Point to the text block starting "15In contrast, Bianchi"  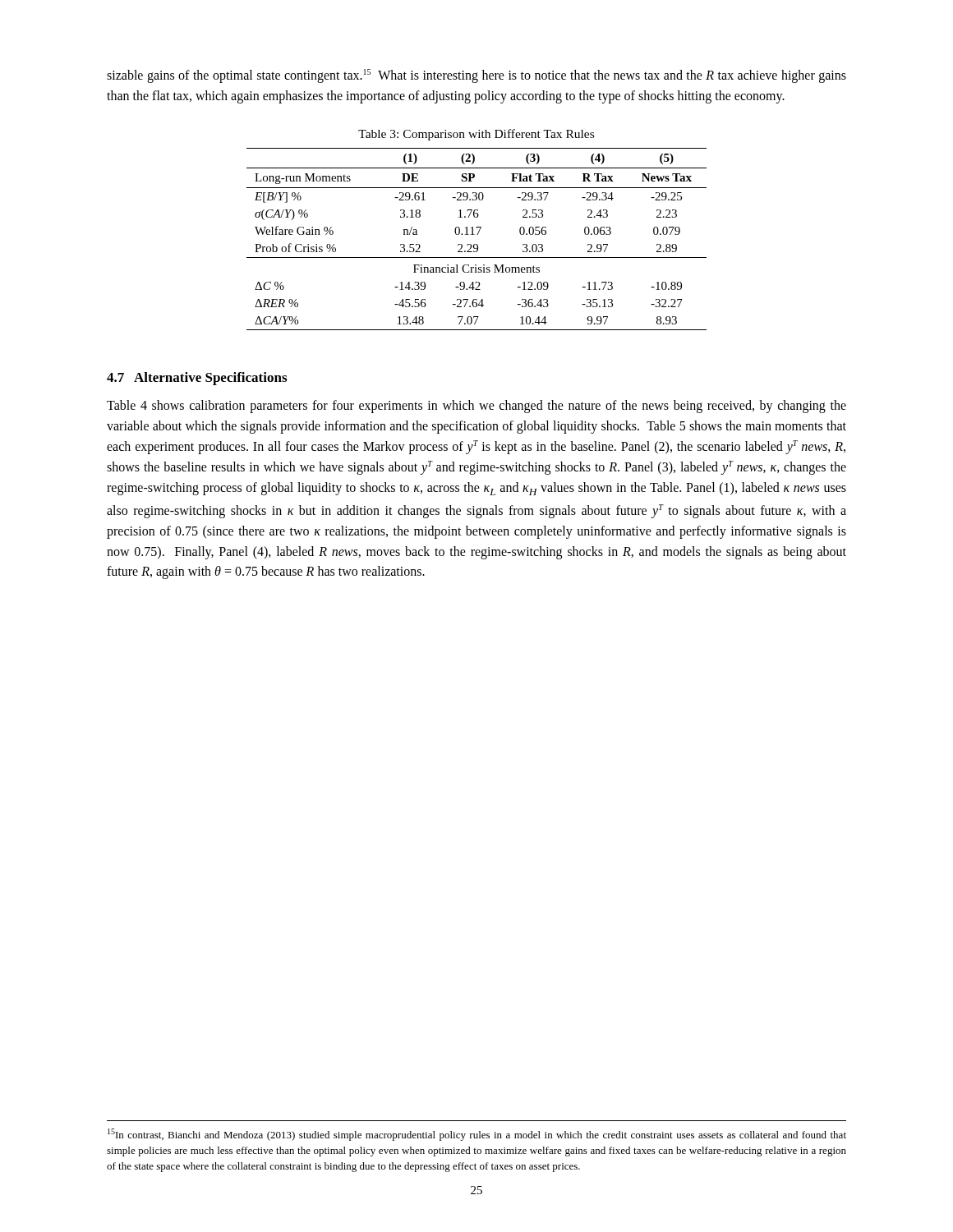tap(476, 1150)
